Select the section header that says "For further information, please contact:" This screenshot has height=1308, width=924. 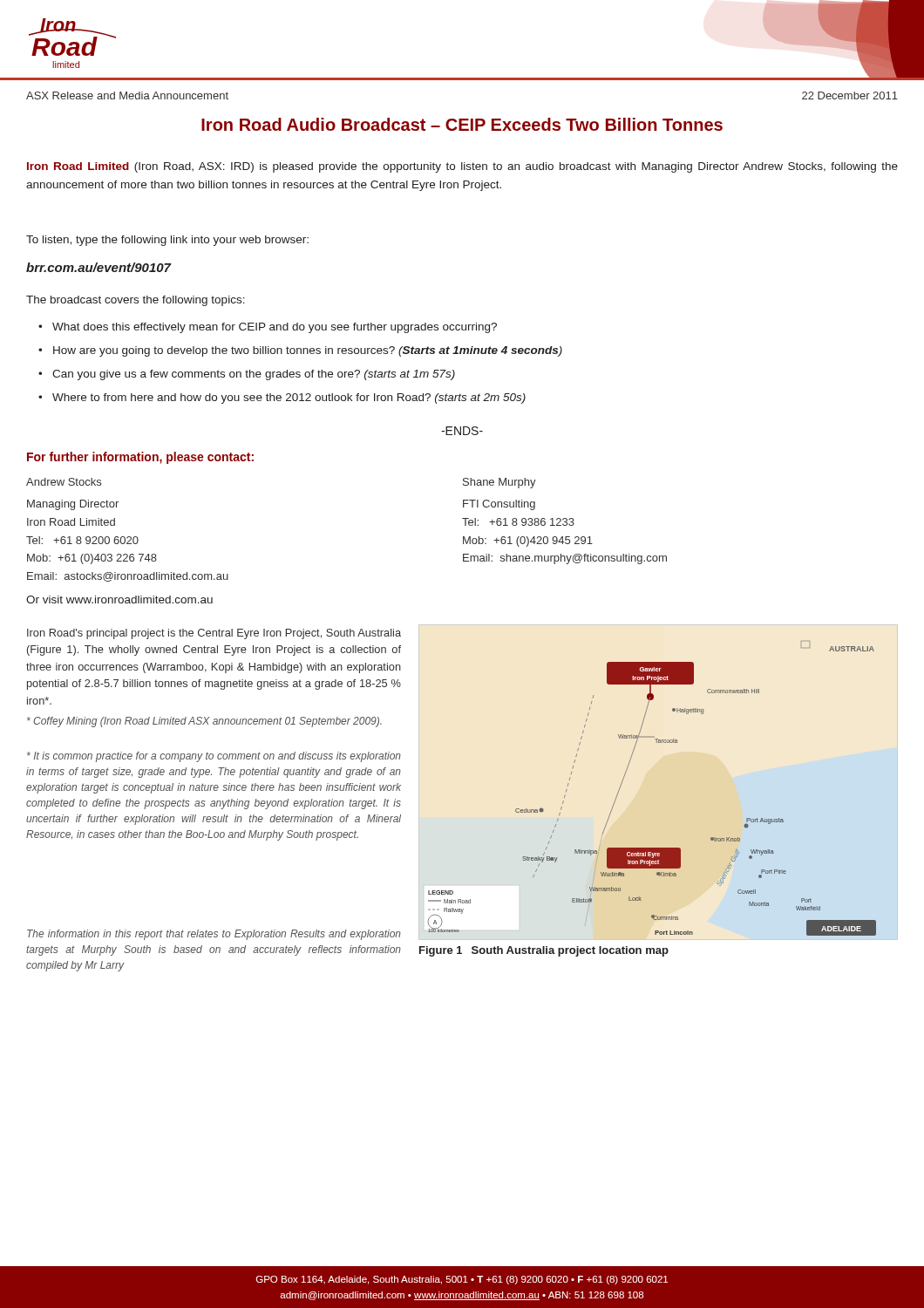pos(140,457)
